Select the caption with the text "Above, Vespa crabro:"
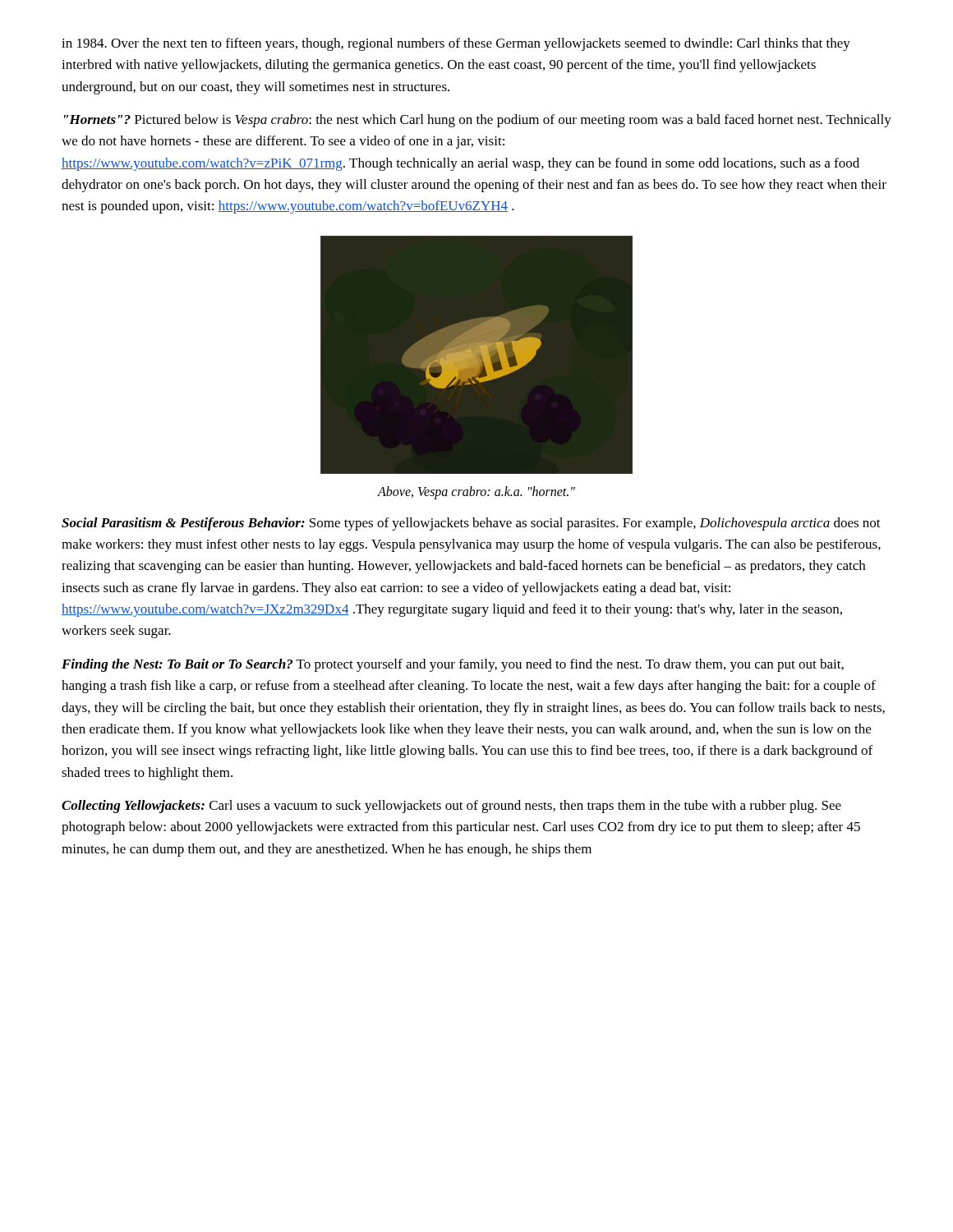 [x=476, y=491]
